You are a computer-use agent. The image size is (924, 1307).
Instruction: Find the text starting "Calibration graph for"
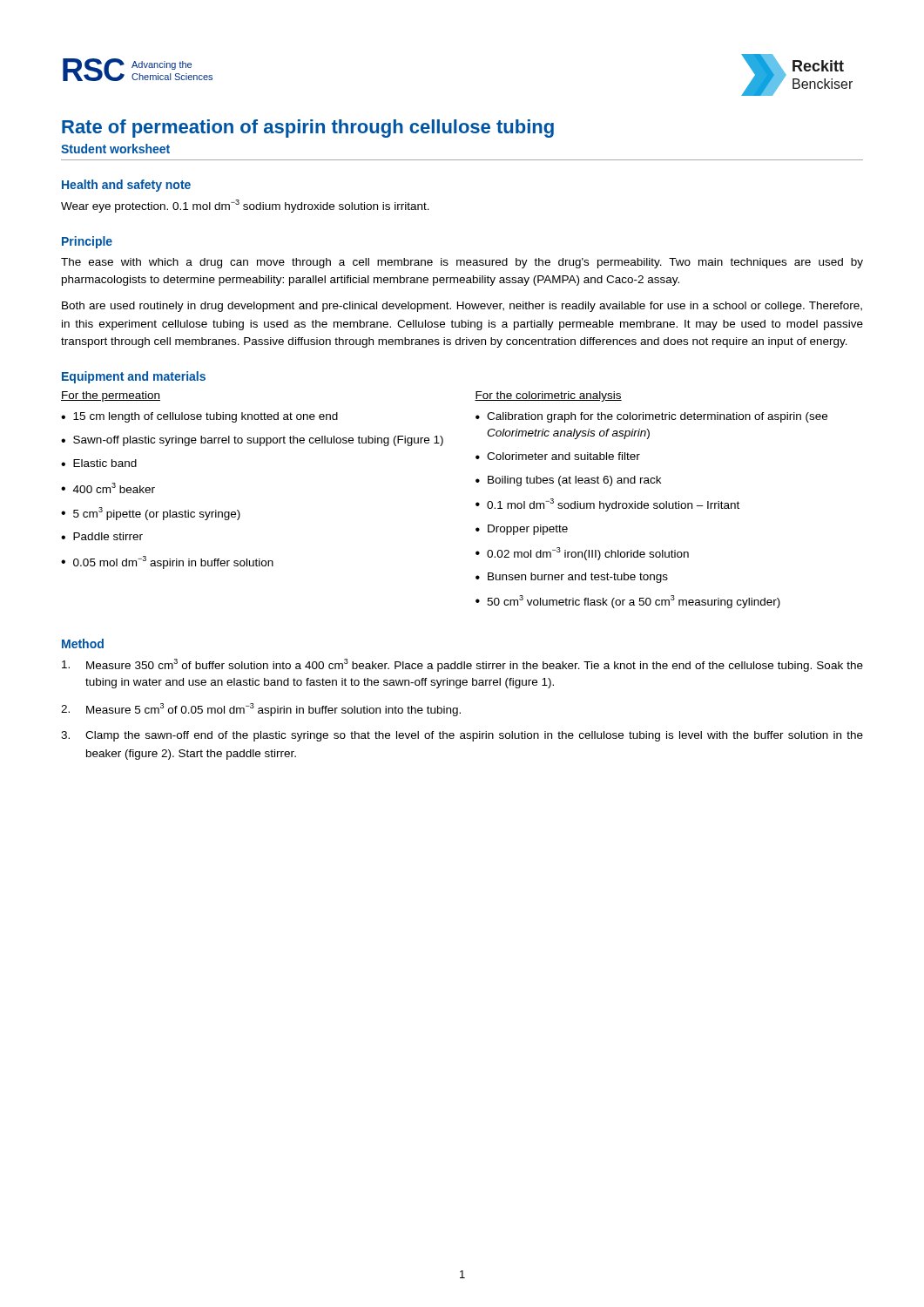coord(675,425)
